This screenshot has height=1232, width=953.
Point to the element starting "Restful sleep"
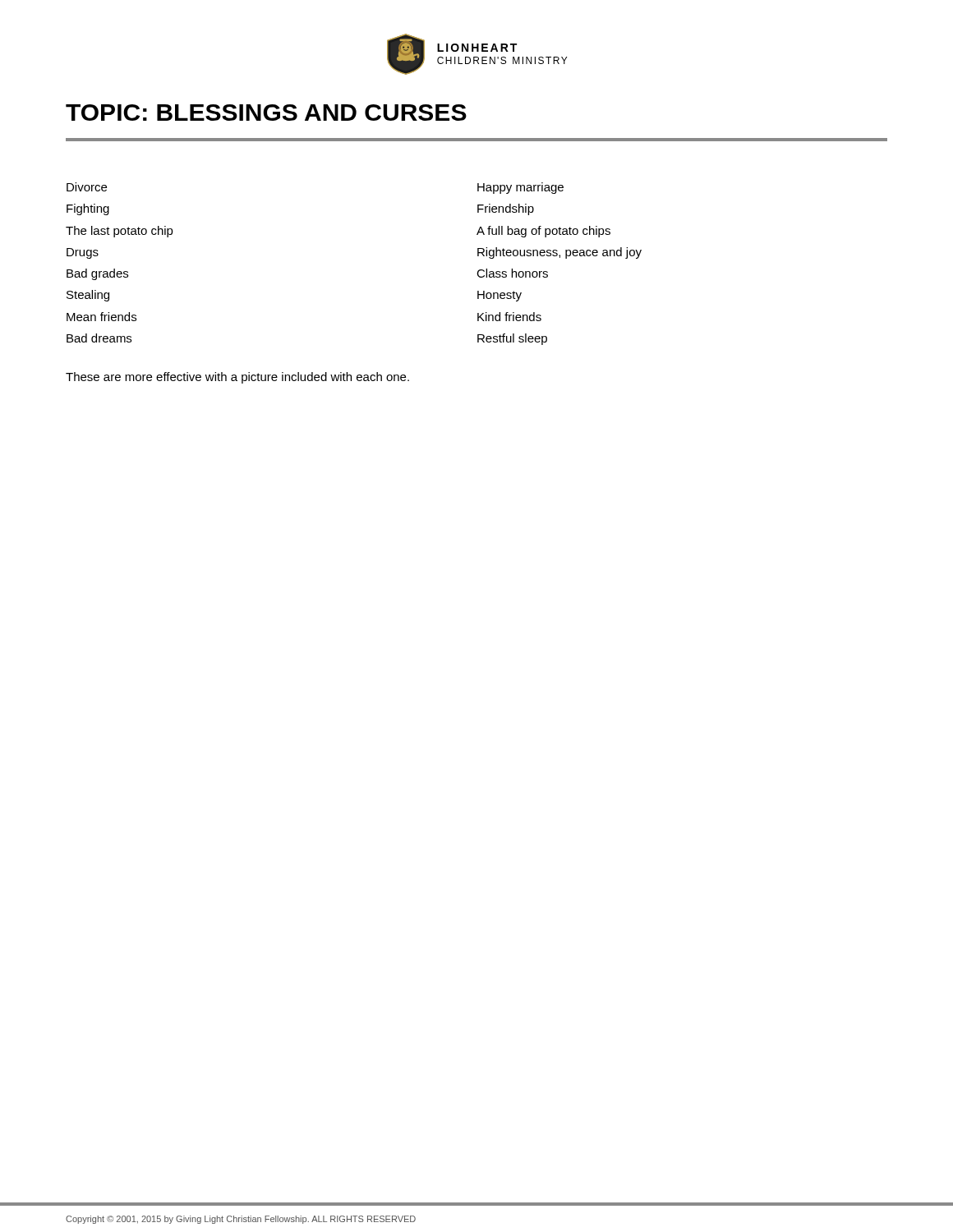point(512,338)
